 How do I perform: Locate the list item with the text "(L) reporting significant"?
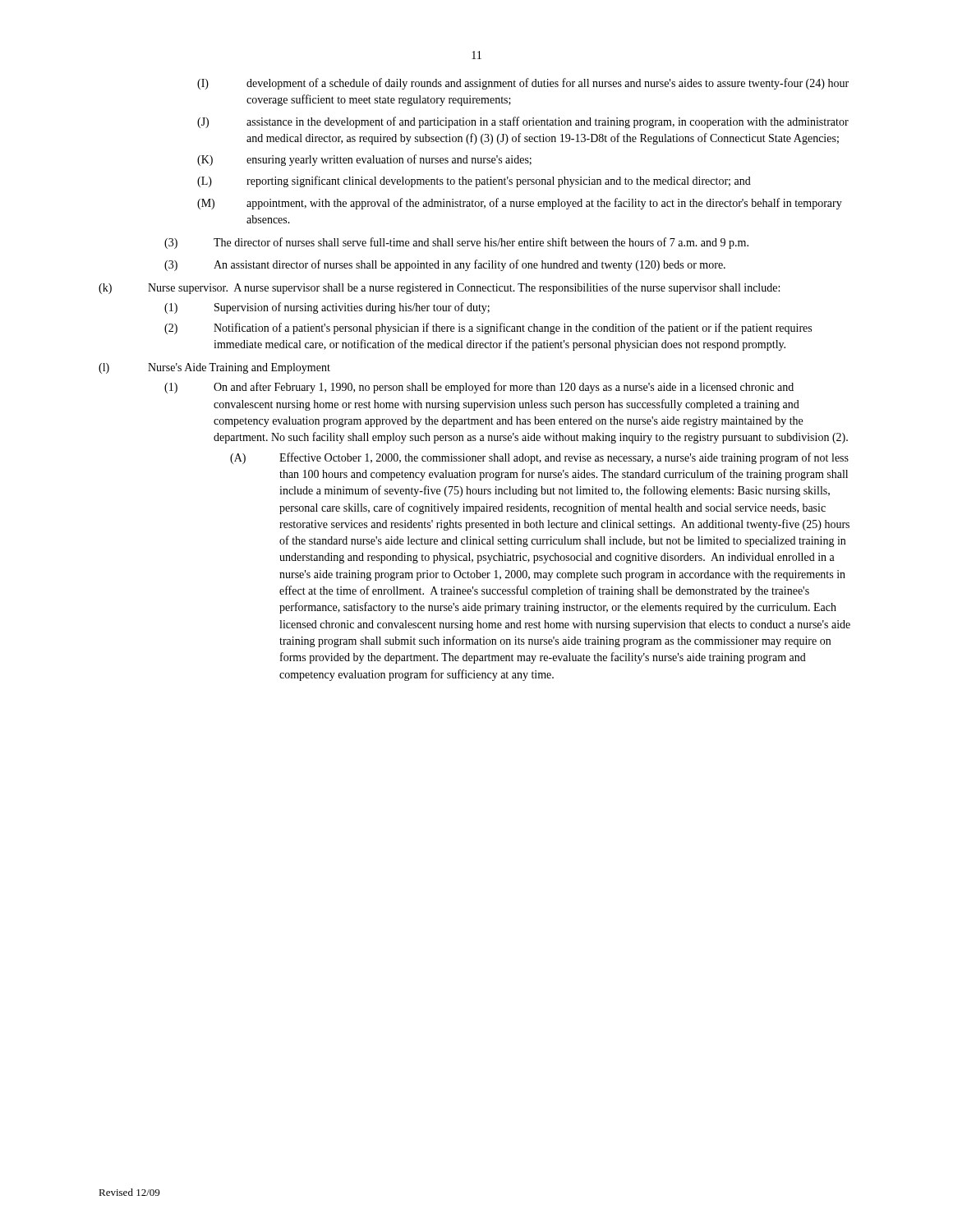[x=526, y=182]
